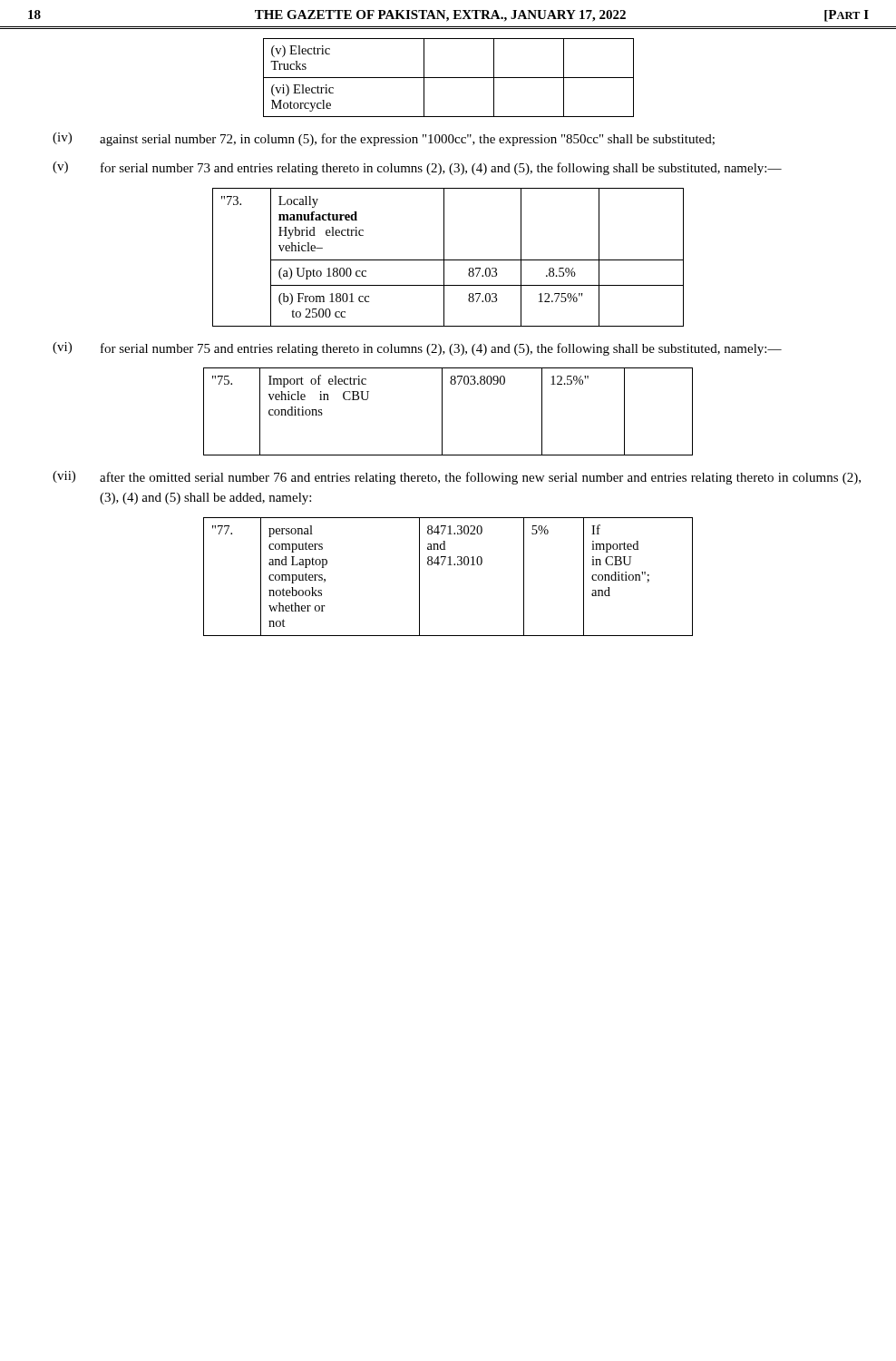Find the table that mentions "Locally manufactured Hybrid"
The width and height of the screenshot is (896, 1361).
coord(448,257)
